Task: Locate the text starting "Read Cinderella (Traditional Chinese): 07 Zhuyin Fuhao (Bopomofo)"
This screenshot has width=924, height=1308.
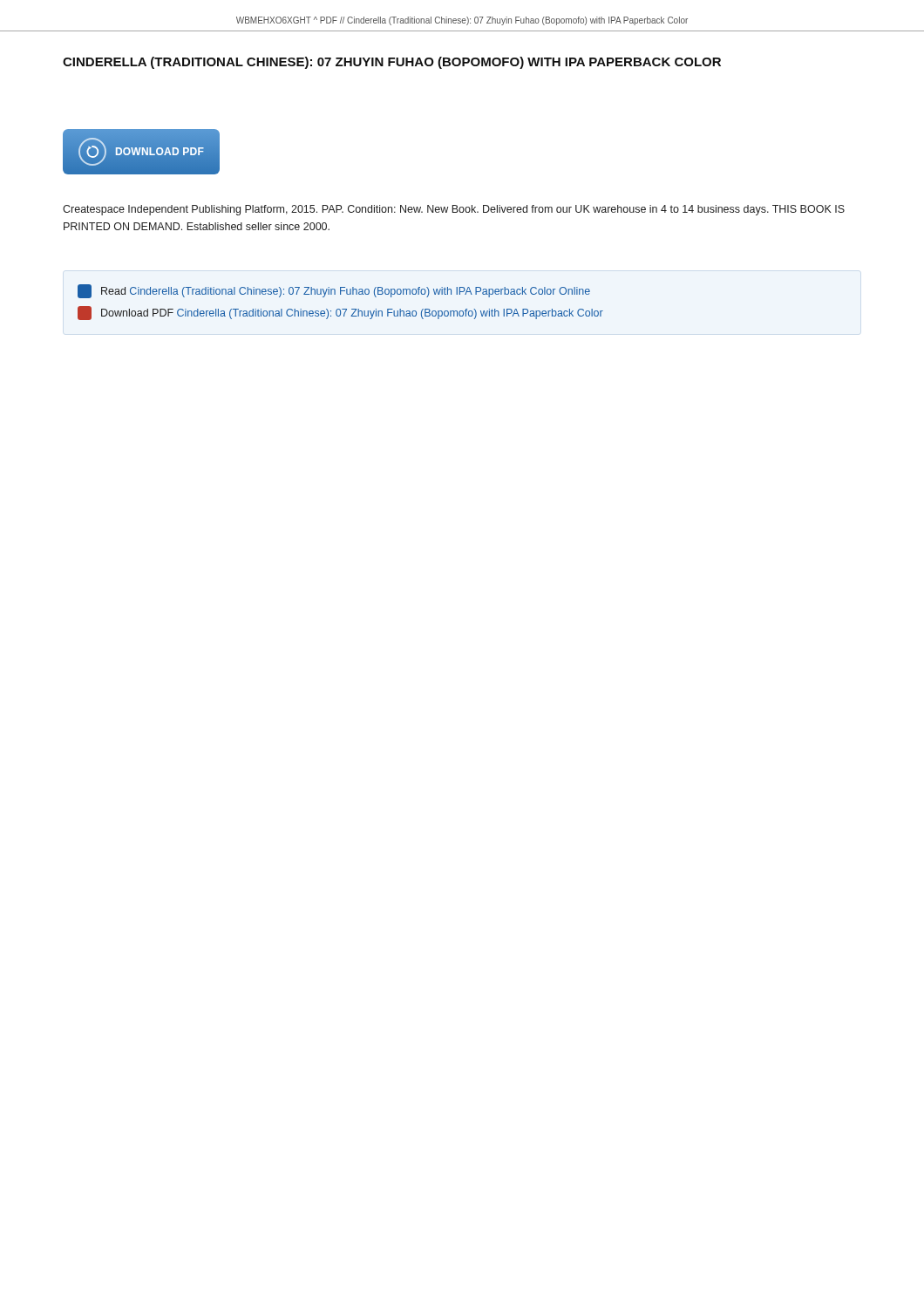Action: (334, 292)
